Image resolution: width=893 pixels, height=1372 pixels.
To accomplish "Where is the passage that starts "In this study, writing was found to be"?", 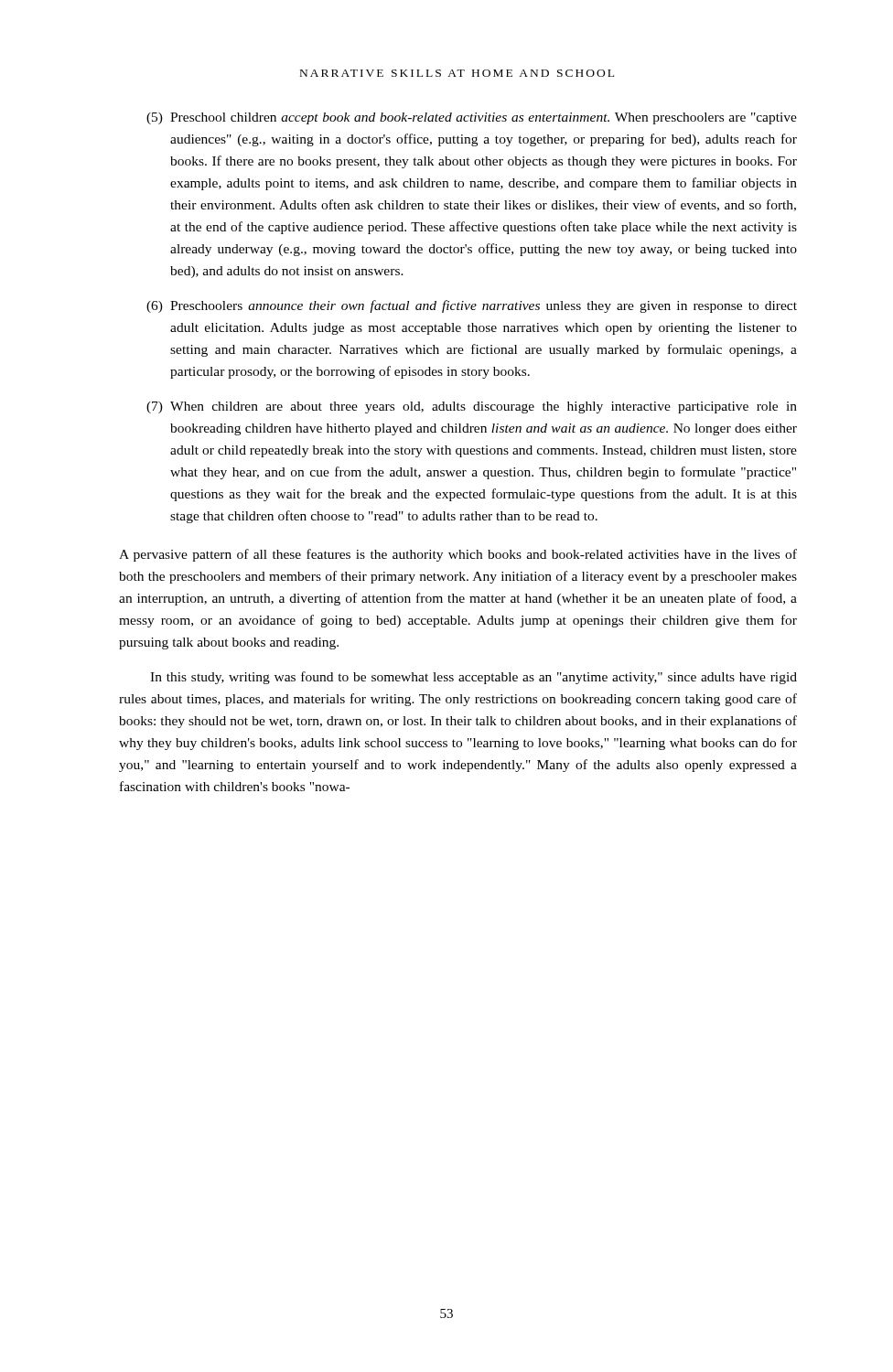I will (458, 732).
